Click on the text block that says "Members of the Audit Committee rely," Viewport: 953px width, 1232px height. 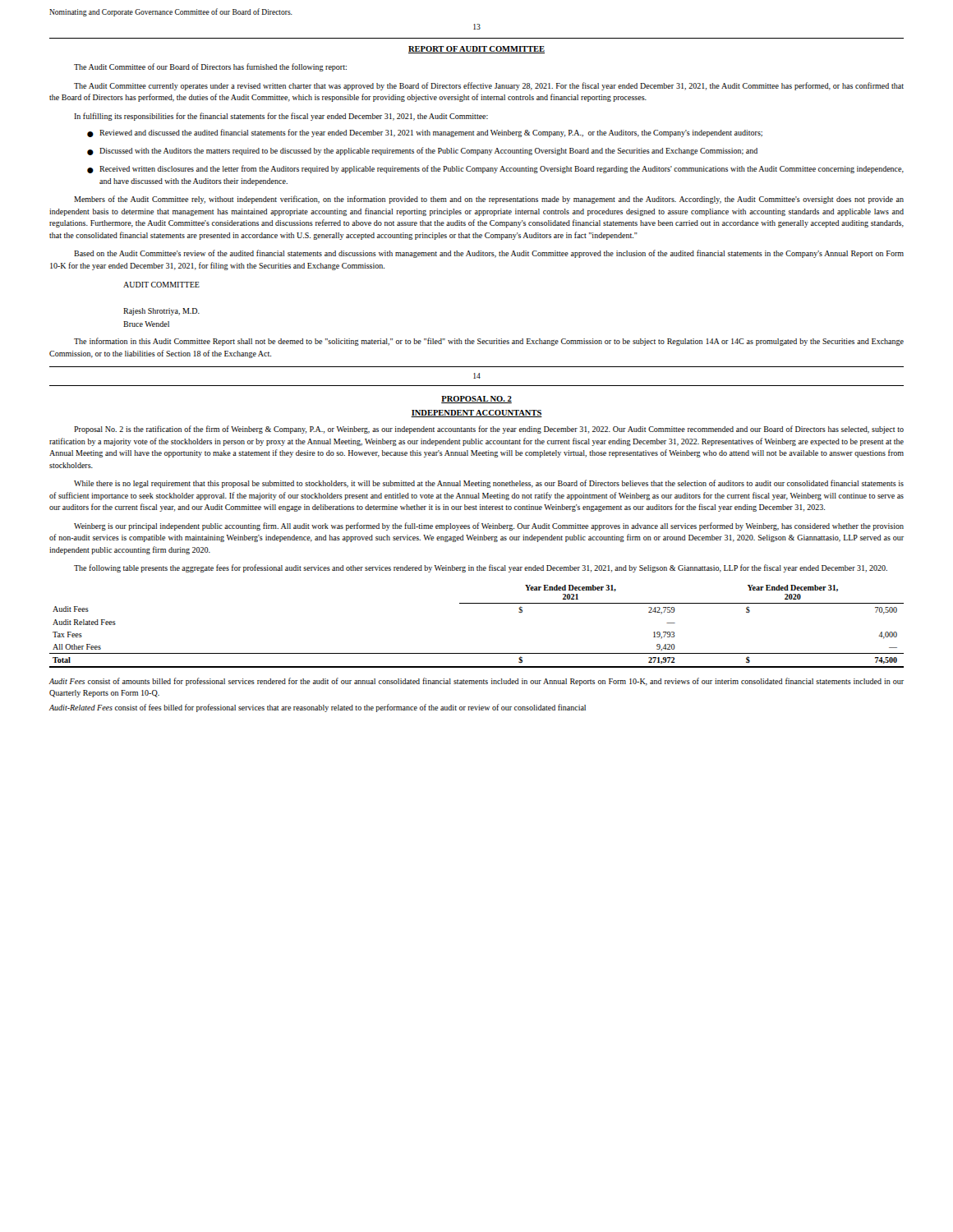(x=476, y=217)
